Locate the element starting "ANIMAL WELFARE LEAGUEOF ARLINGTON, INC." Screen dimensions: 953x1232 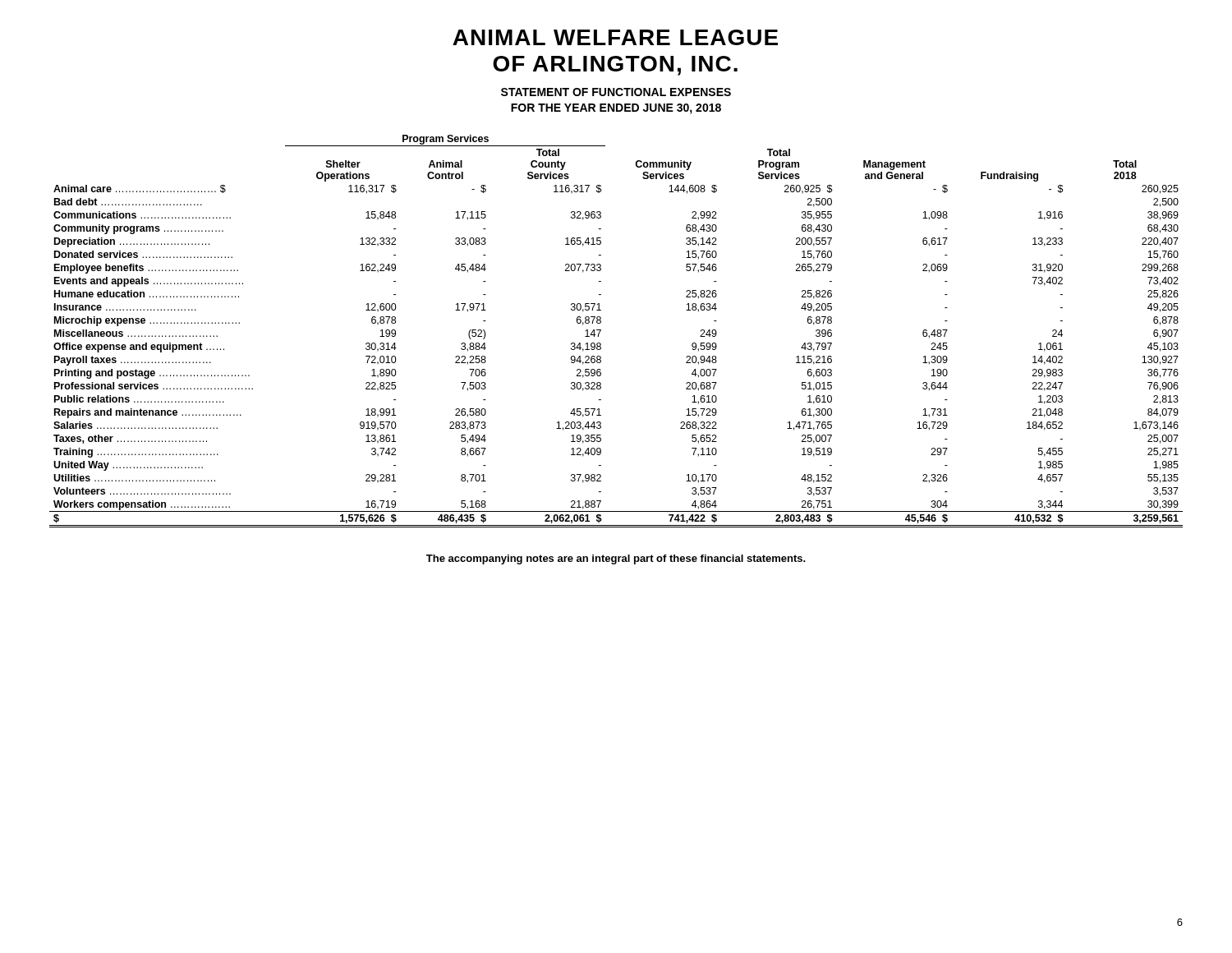(x=616, y=51)
